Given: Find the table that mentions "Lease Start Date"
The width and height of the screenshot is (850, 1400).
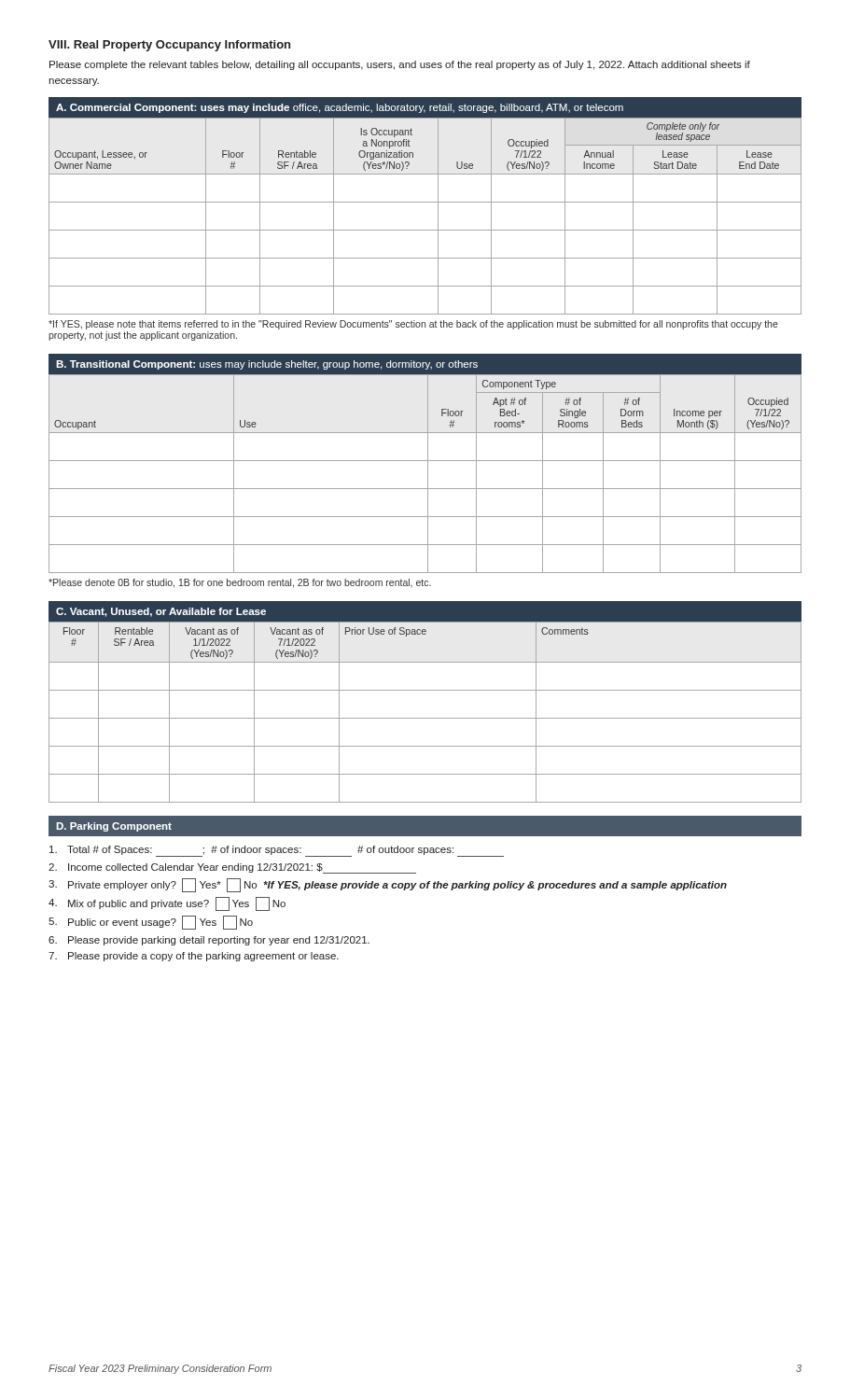Looking at the screenshot, I should [x=425, y=216].
